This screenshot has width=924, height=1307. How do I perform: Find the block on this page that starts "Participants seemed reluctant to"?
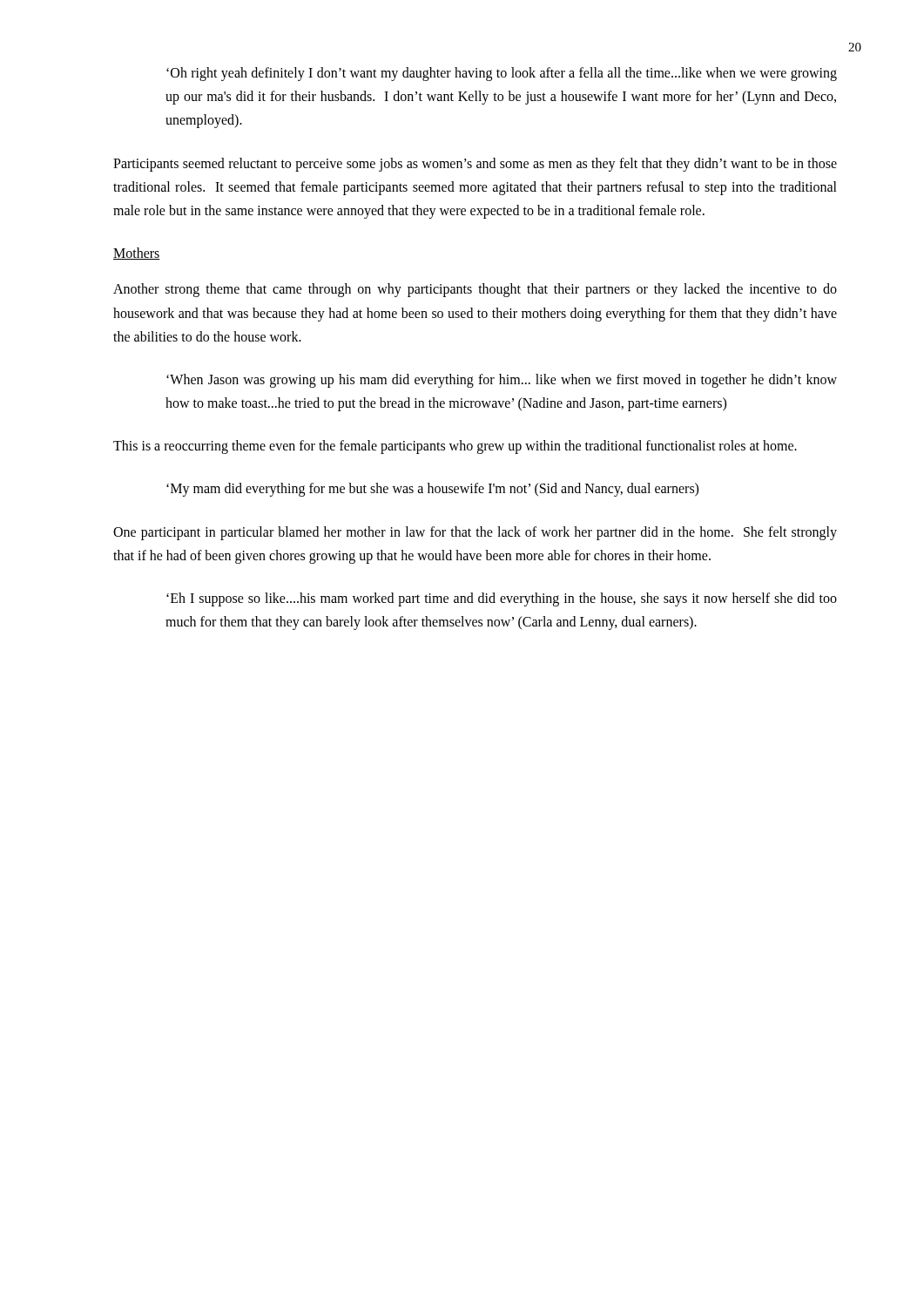475,187
